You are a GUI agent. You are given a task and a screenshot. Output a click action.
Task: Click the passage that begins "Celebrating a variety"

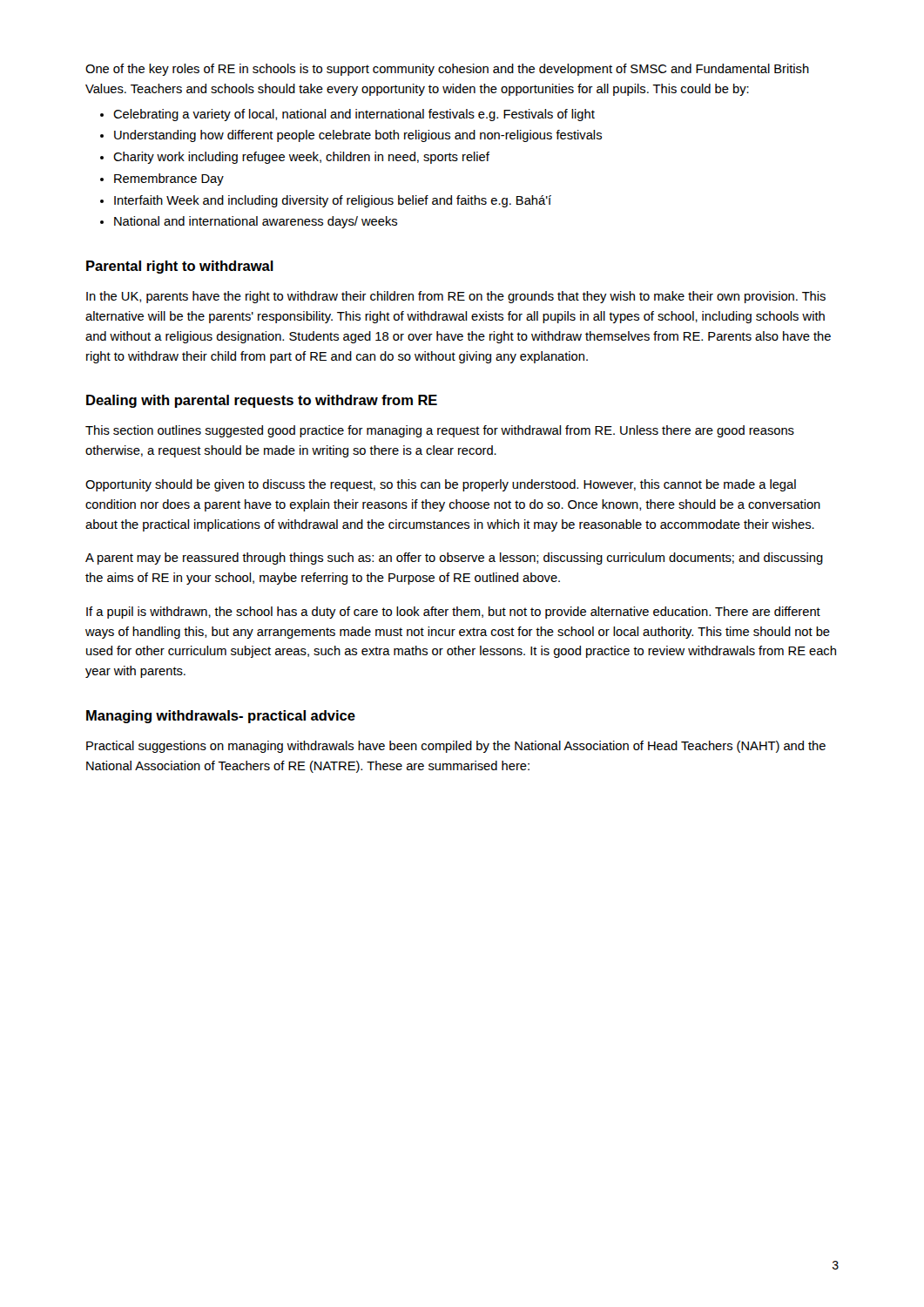(x=354, y=114)
